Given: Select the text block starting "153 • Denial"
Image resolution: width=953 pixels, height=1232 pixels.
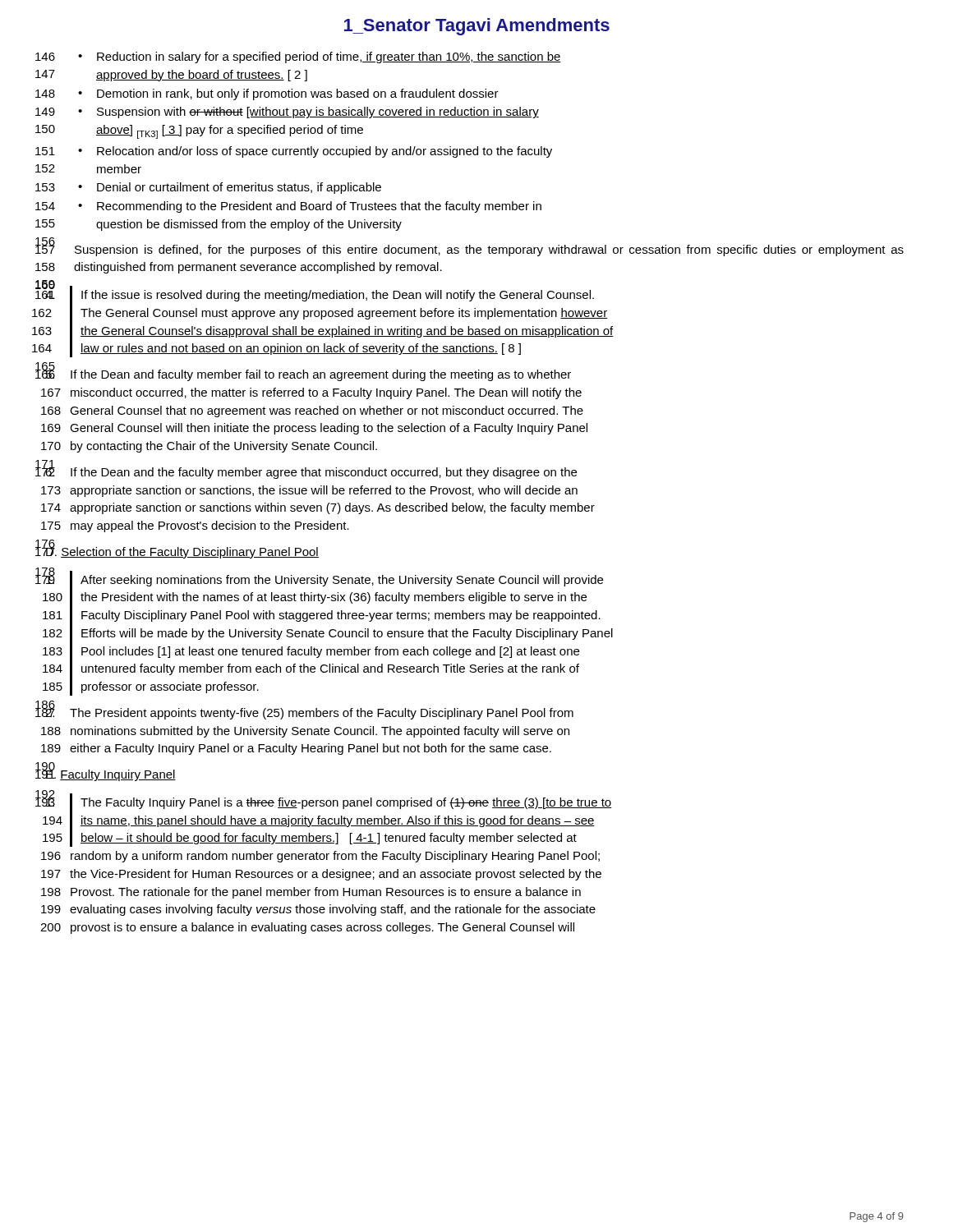Looking at the screenshot, I should tap(208, 188).
